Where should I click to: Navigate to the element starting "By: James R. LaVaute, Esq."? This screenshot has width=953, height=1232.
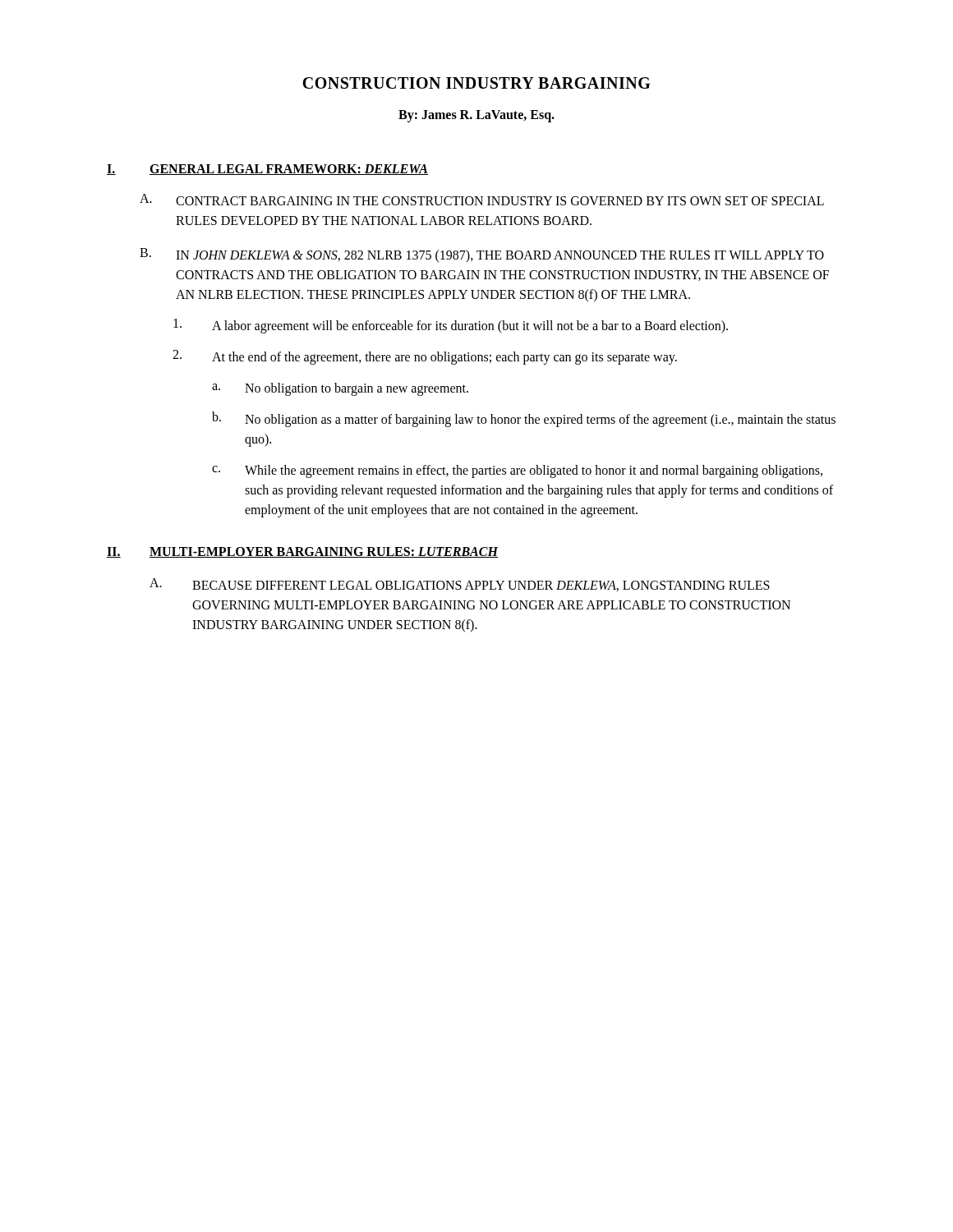pyautogui.click(x=476, y=115)
